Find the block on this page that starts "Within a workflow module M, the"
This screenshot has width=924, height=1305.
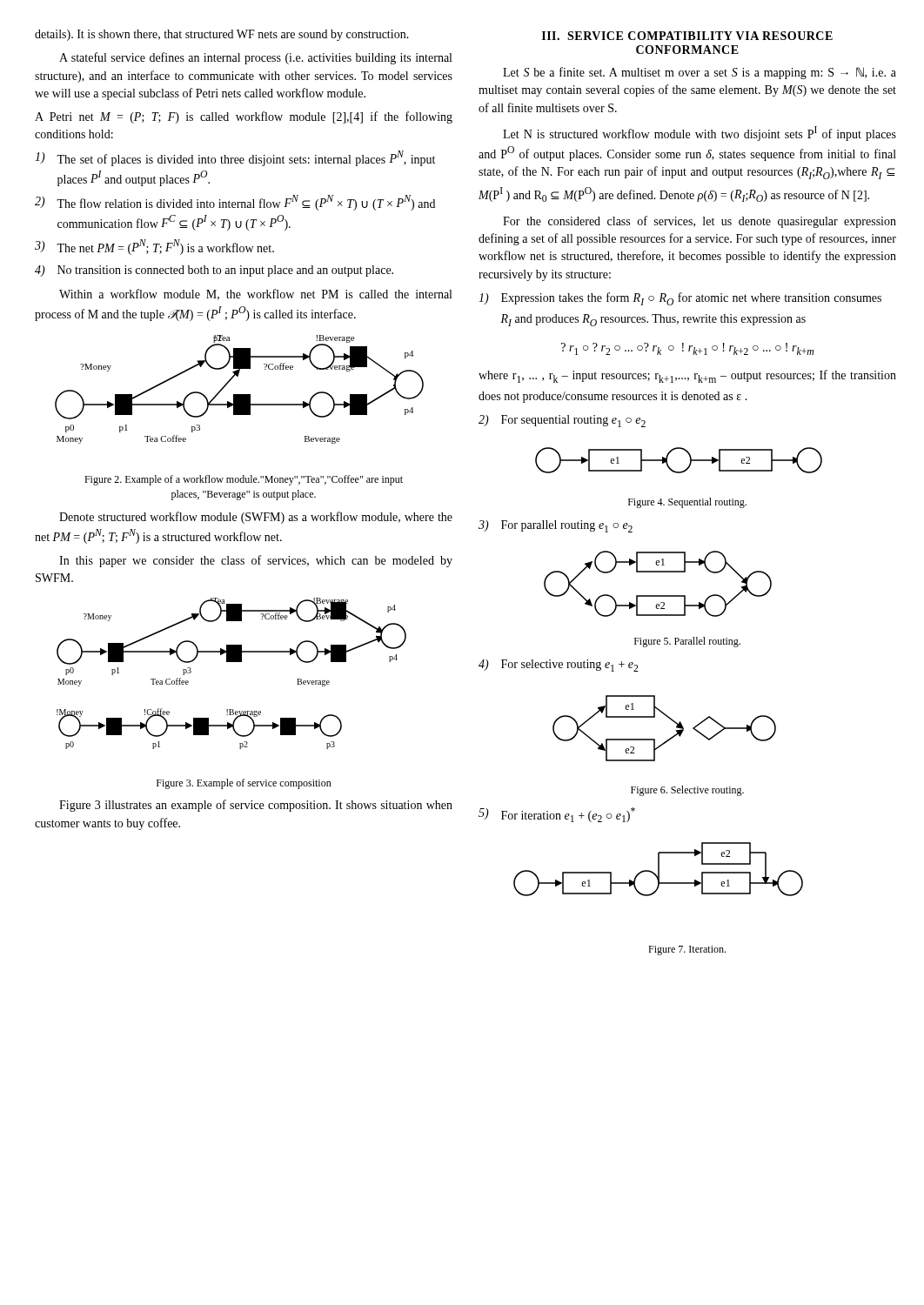[244, 305]
